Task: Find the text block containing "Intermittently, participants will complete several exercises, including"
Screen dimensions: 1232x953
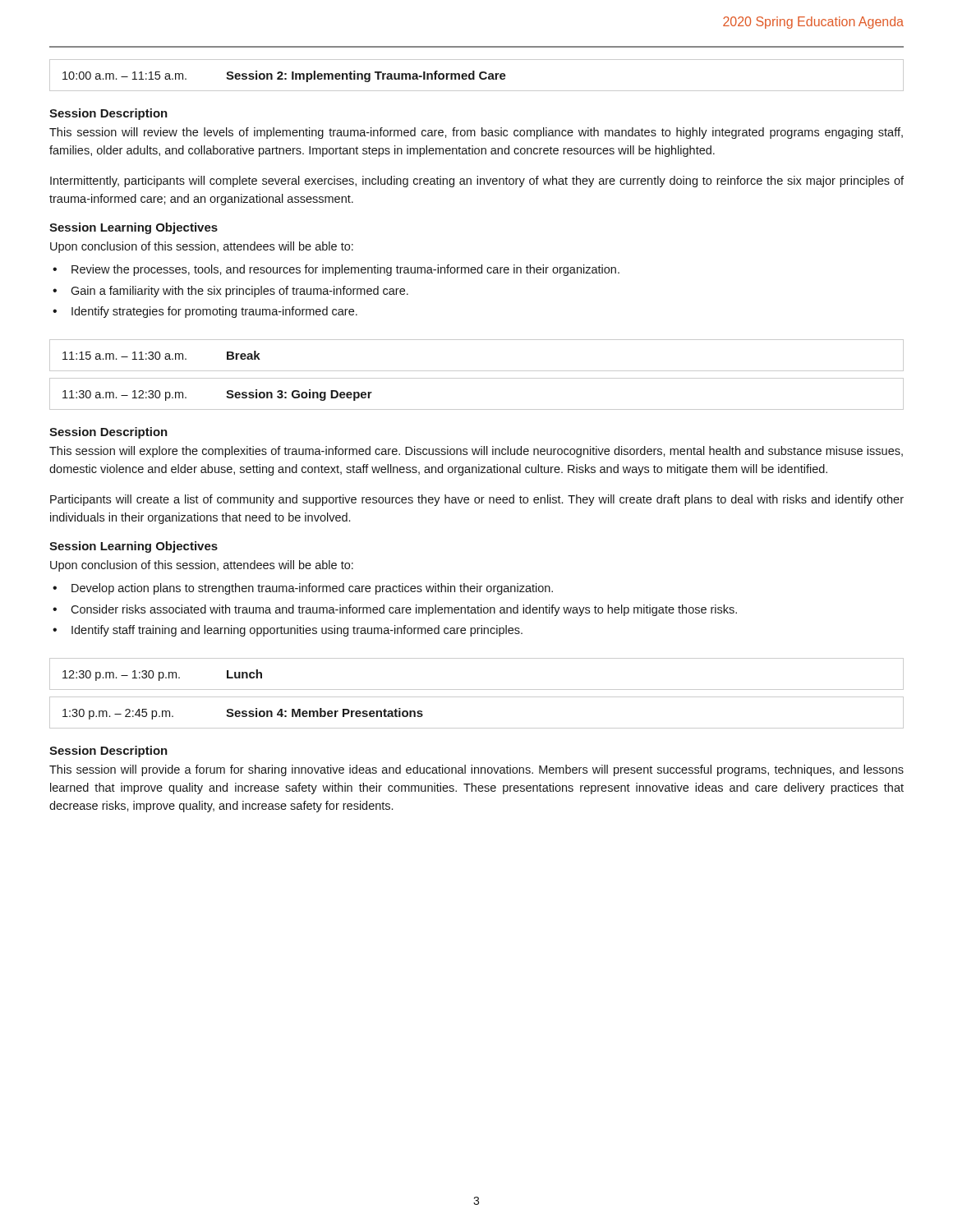Action: pos(476,190)
